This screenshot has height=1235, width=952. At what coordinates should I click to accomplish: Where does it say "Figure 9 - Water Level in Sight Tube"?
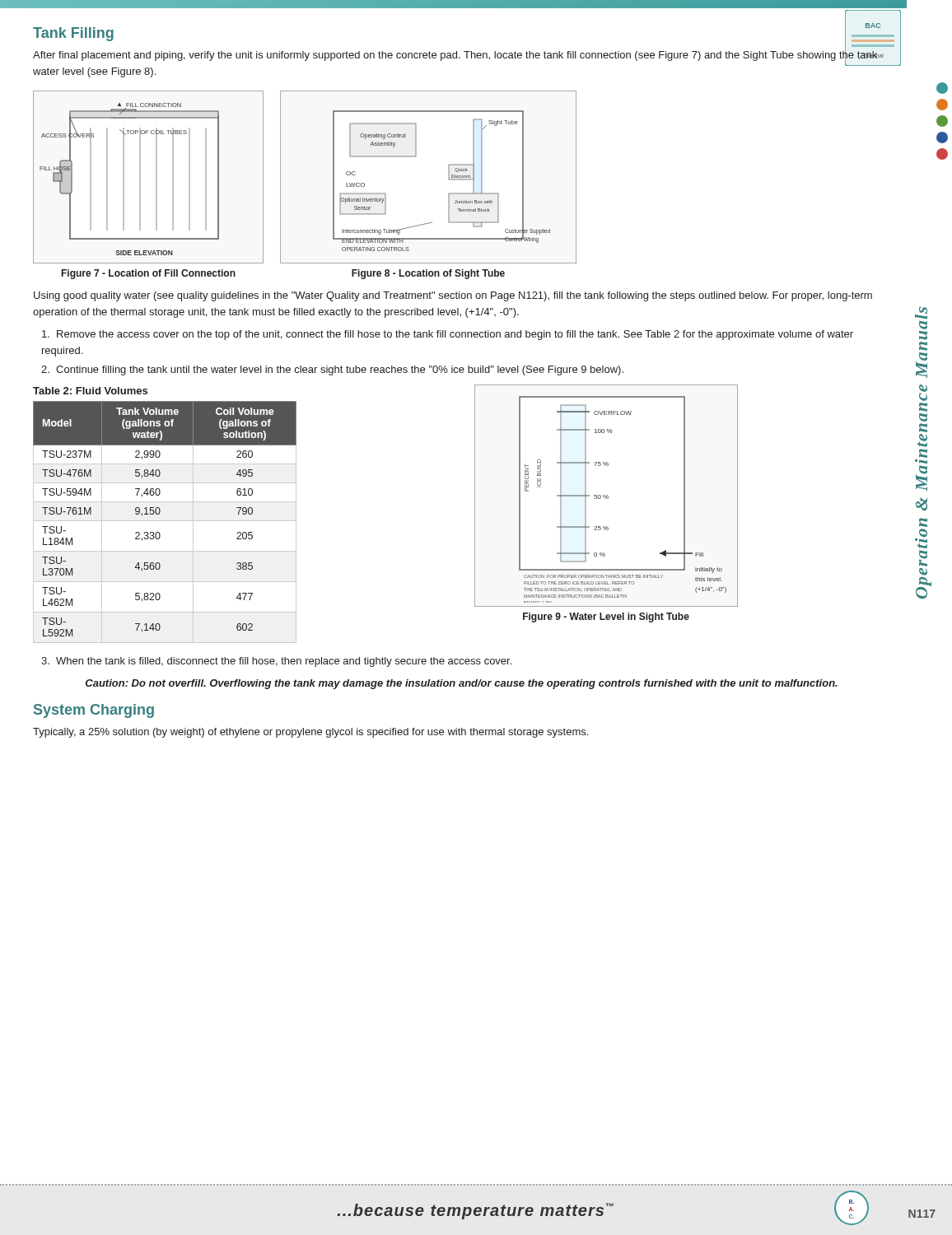pos(606,616)
